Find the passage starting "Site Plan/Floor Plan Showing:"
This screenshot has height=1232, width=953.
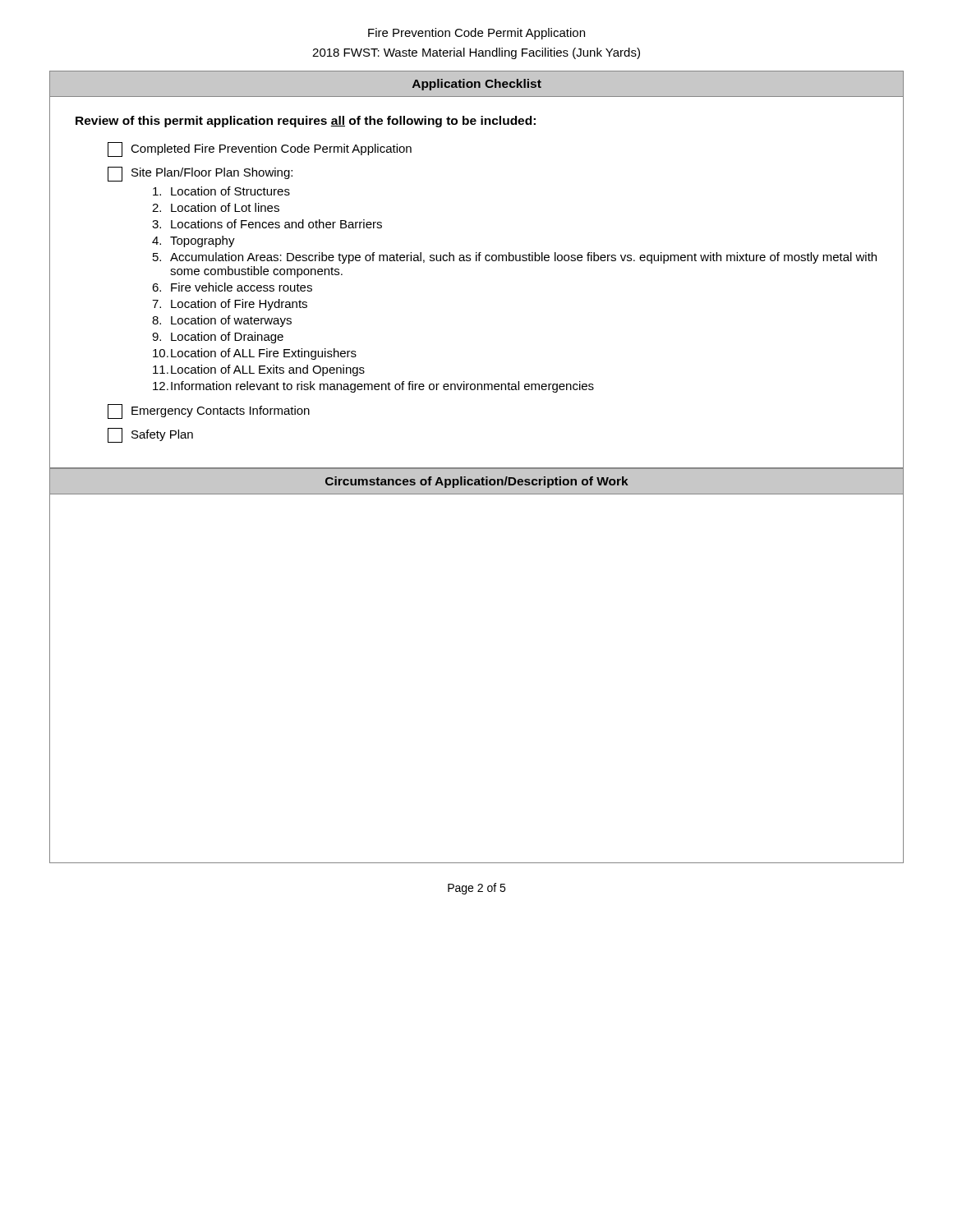coord(200,174)
